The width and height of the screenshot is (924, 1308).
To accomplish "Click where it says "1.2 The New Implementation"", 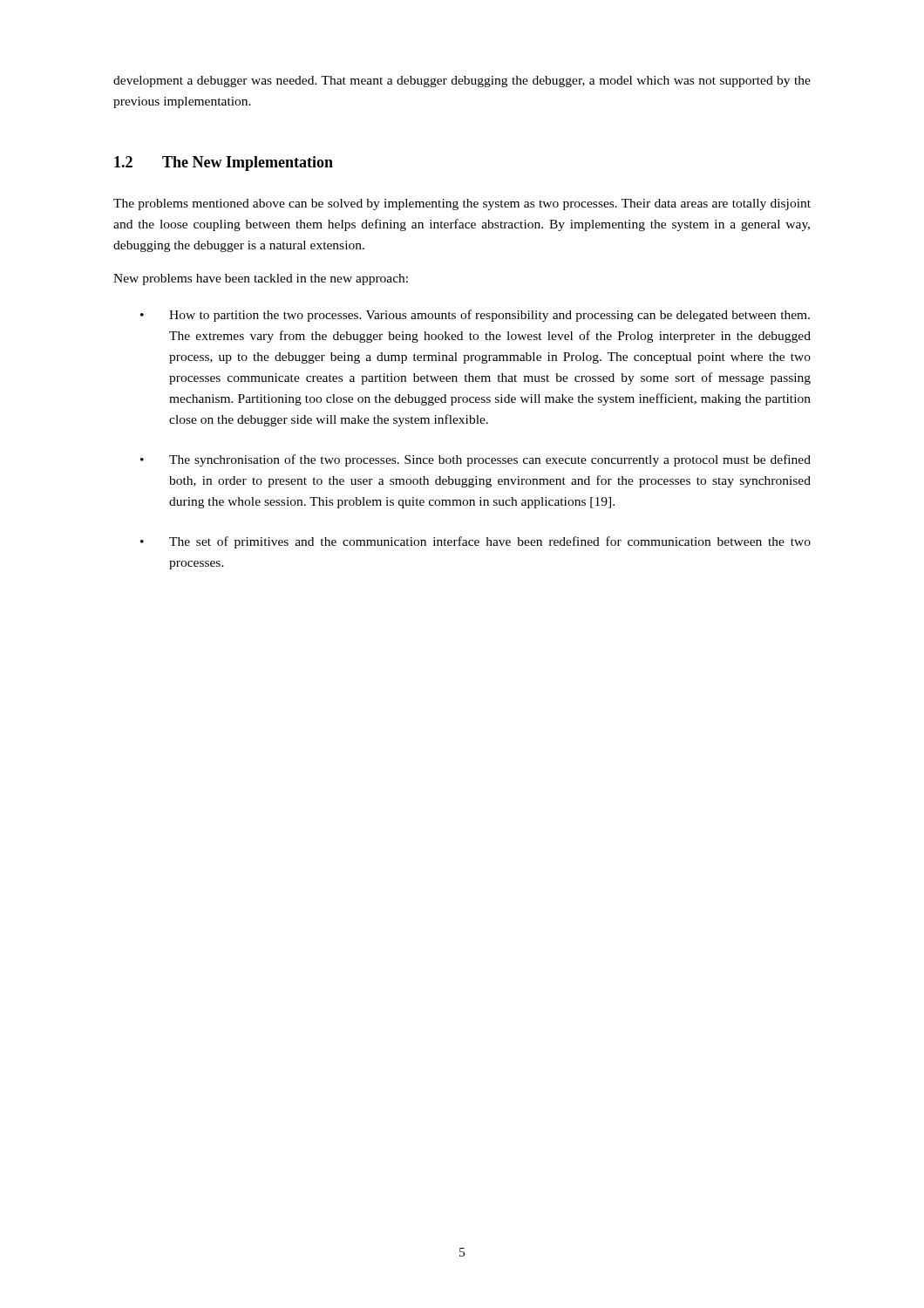I will [223, 163].
